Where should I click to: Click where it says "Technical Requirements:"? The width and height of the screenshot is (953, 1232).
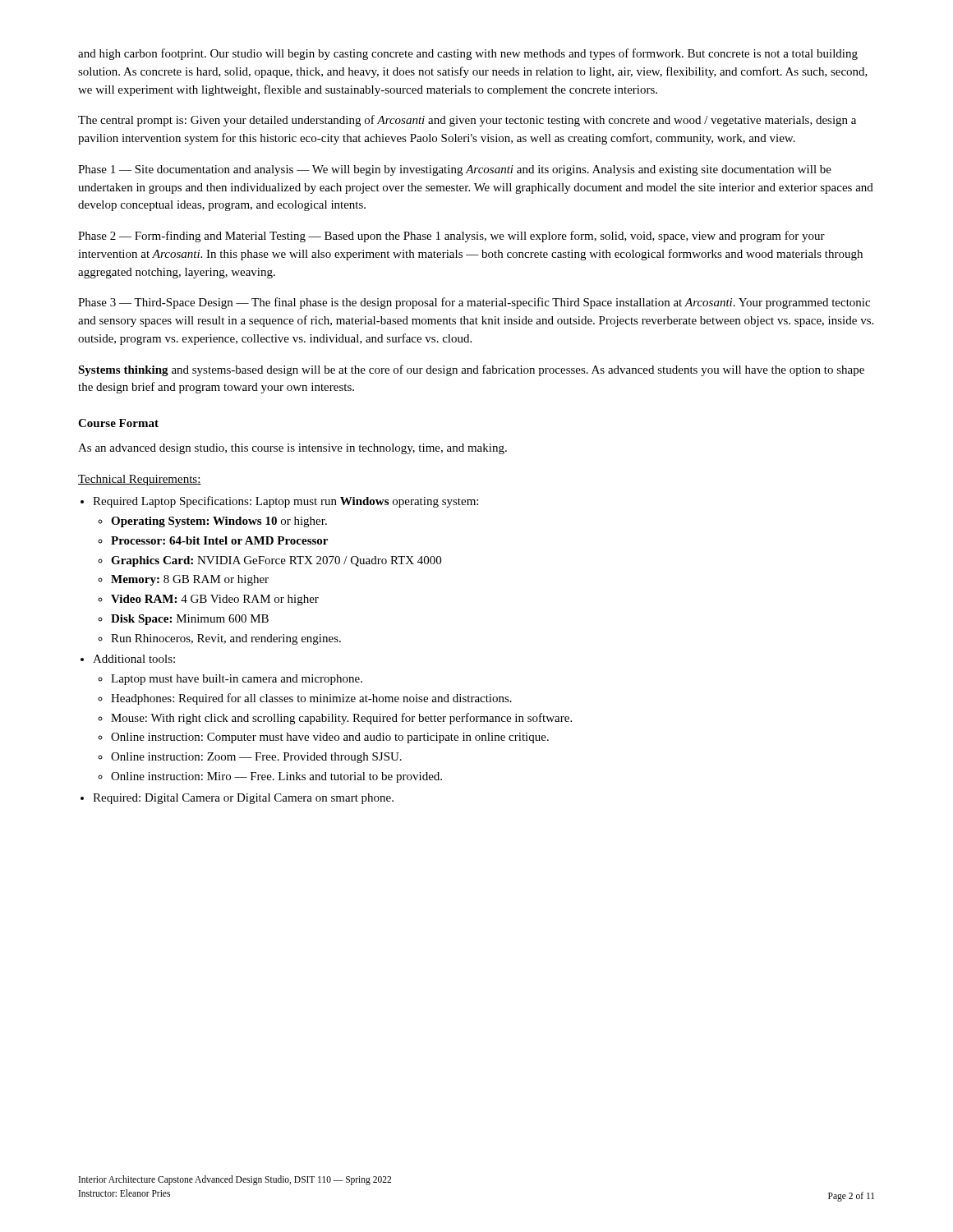point(140,480)
